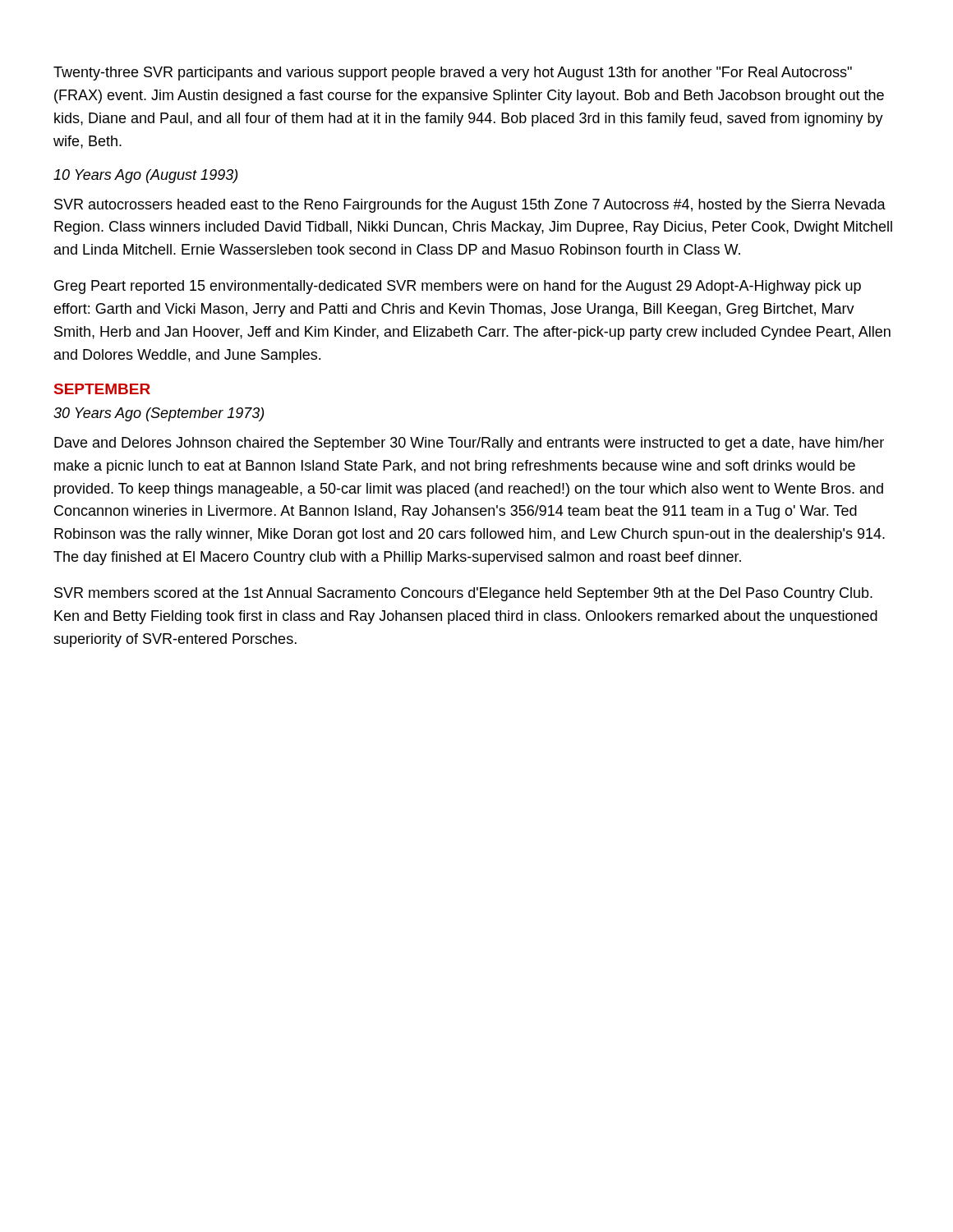Click the passage that begins "SVR autocrossers headed east to"

[473, 227]
